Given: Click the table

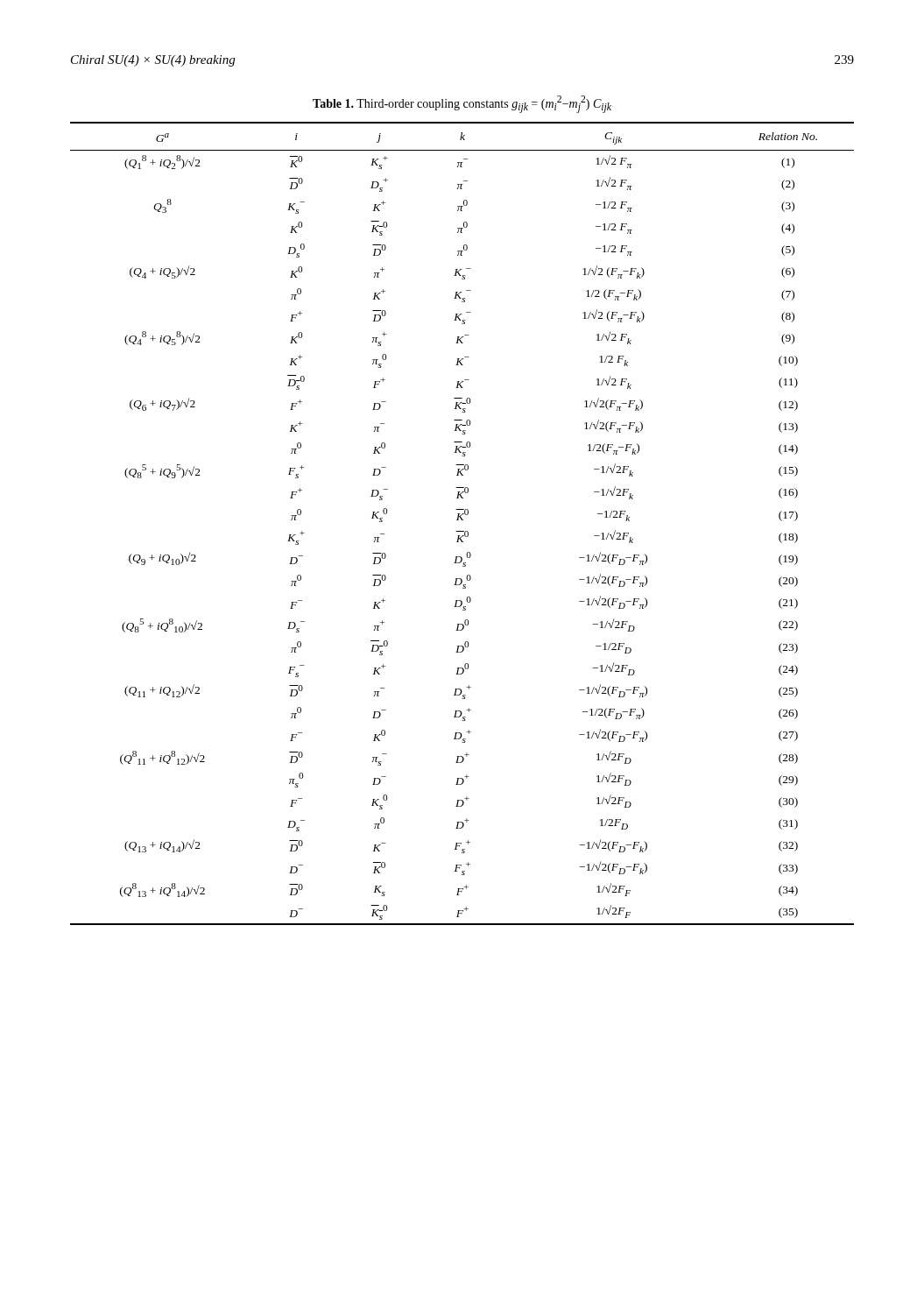Looking at the screenshot, I should click(x=462, y=524).
